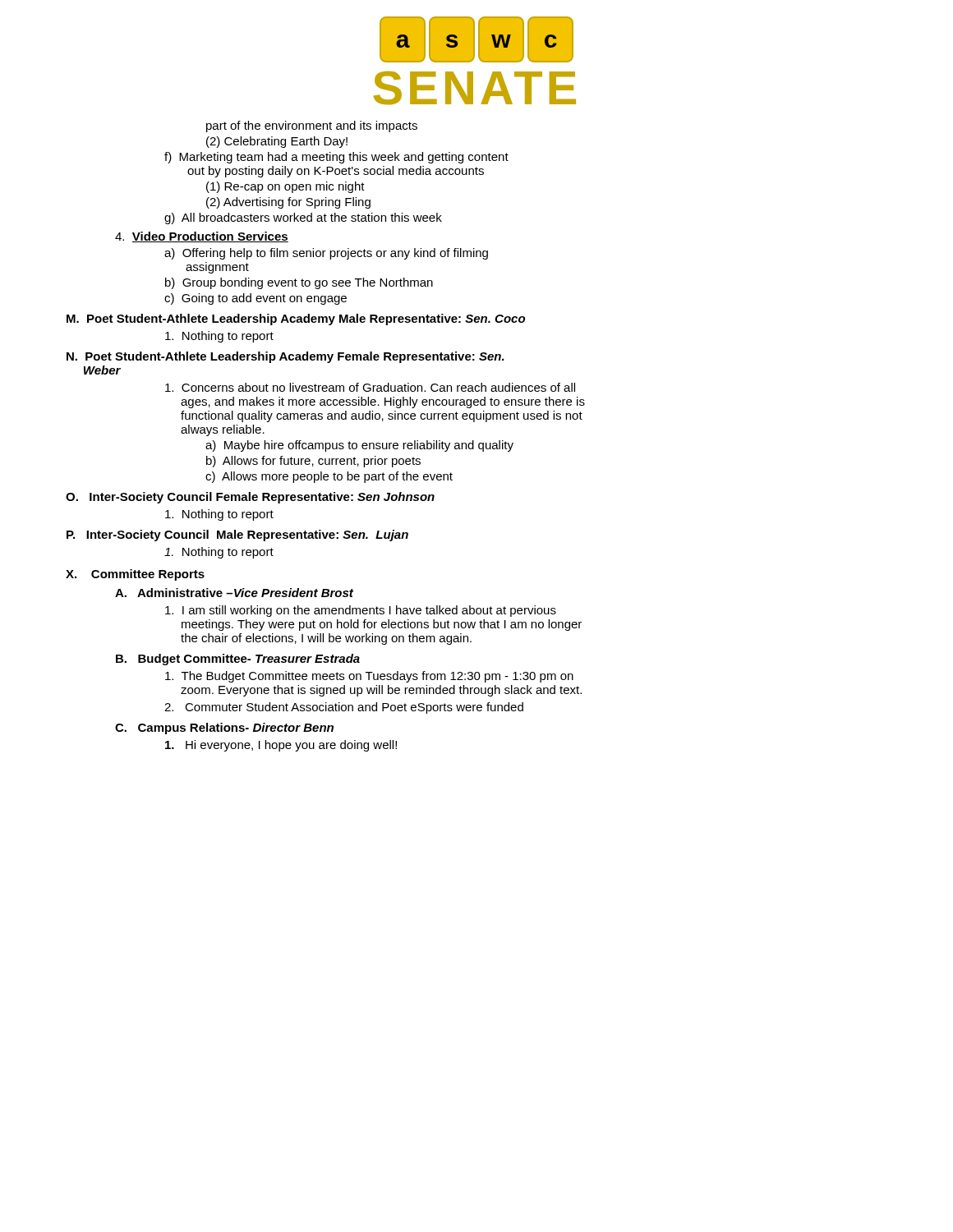Locate the list item that says "(2) Celebrating Earth"
953x1232 pixels.
pos(277,141)
